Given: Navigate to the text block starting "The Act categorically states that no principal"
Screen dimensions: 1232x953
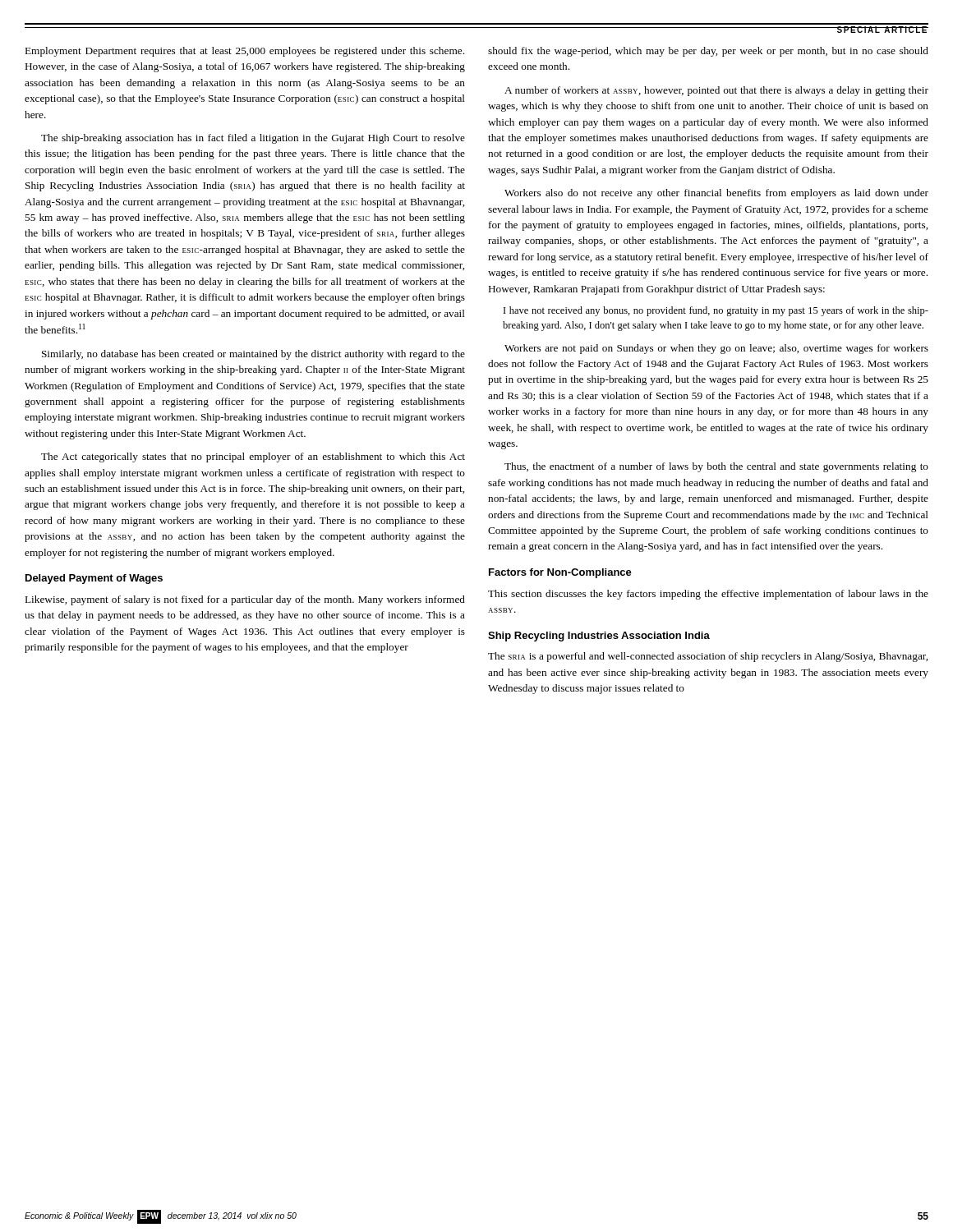Looking at the screenshot, I should click(x=245, y=504).
